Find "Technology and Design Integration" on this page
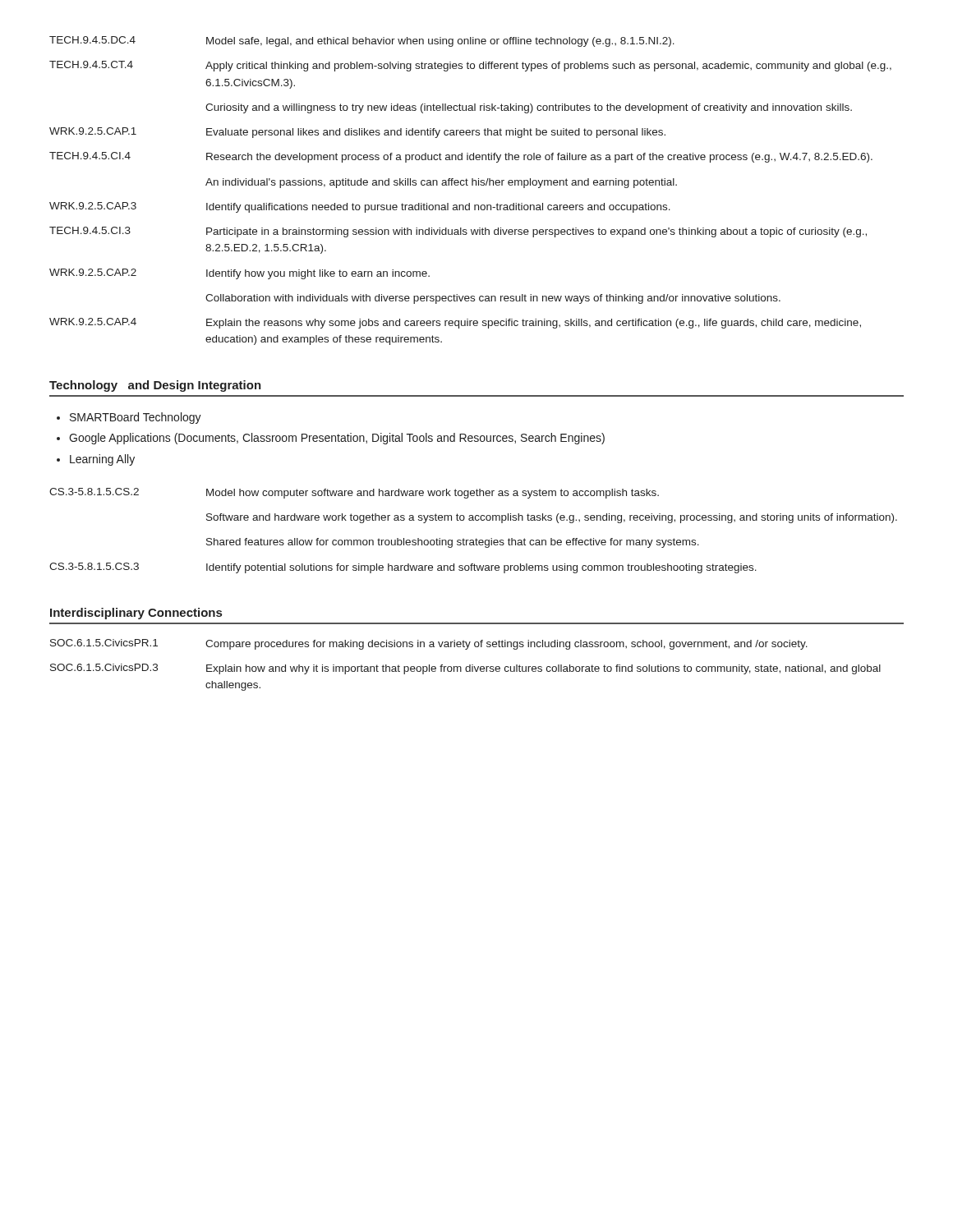This screenshot has height=1232, width=953. point(155,384)
